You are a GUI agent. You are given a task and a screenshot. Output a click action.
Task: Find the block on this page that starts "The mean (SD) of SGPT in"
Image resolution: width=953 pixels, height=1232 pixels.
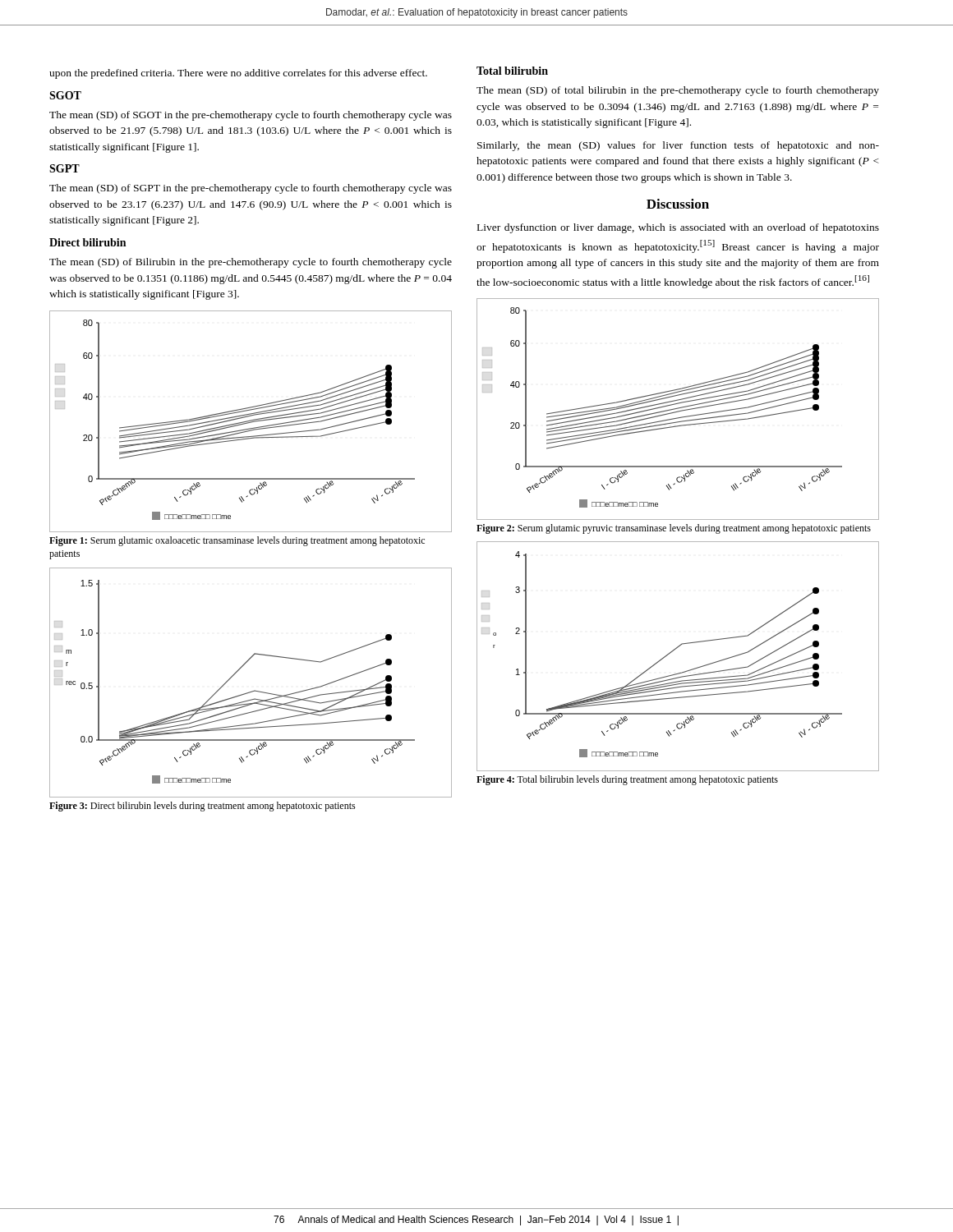tap(251, 204)
